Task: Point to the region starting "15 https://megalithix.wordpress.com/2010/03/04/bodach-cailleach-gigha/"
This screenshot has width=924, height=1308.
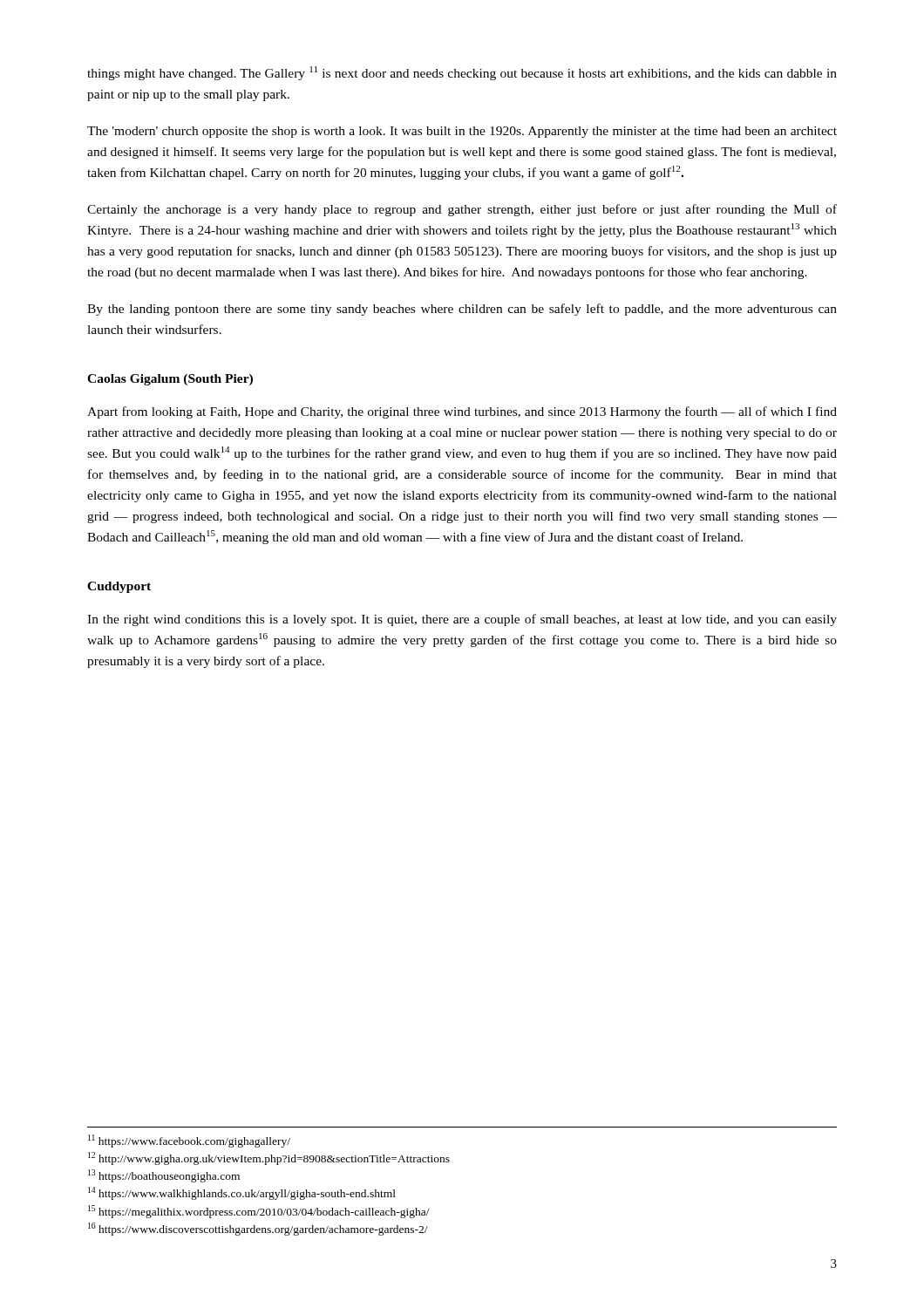Action: 259,1212
